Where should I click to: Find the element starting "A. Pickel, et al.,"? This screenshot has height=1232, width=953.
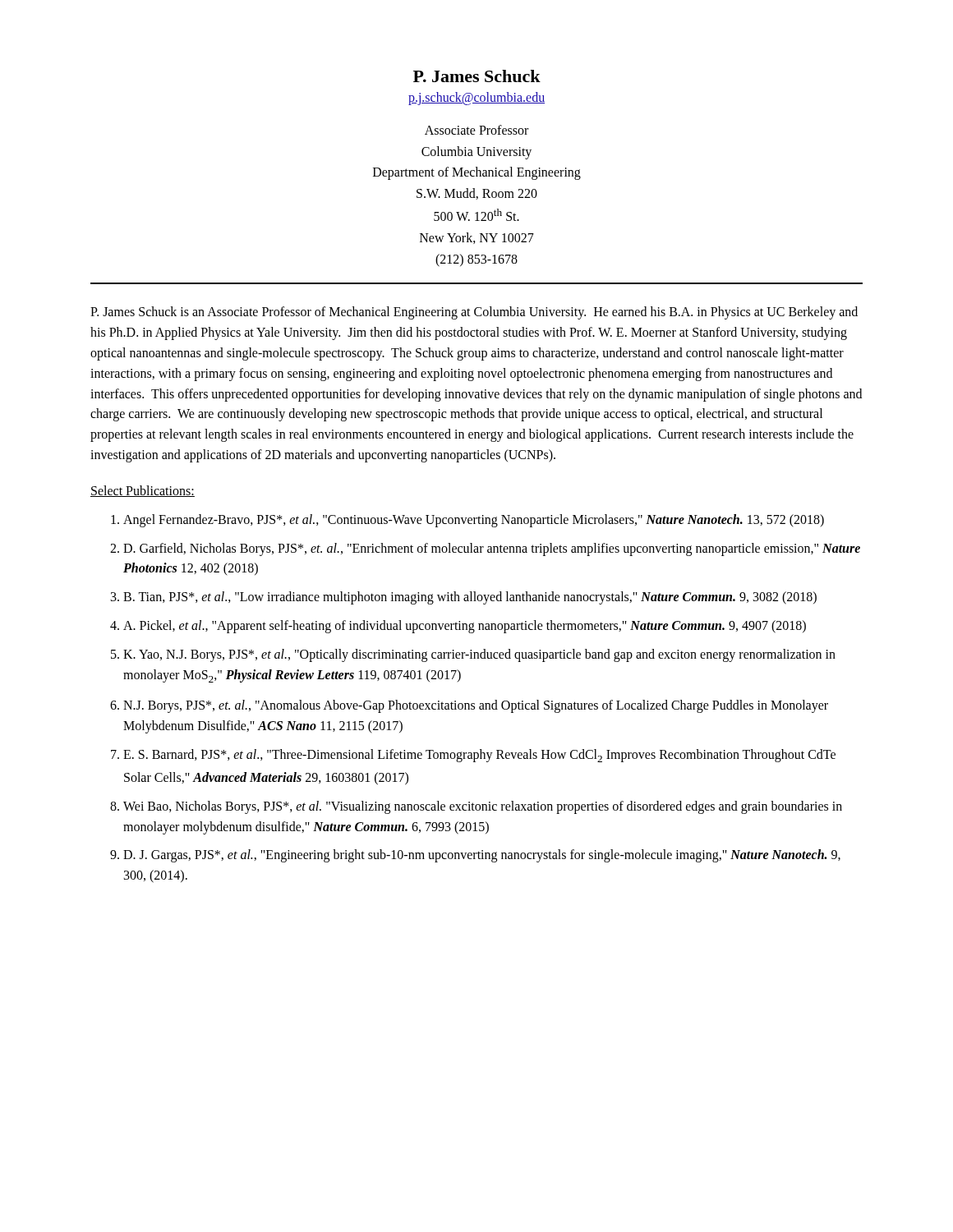(x=465, y=625)
